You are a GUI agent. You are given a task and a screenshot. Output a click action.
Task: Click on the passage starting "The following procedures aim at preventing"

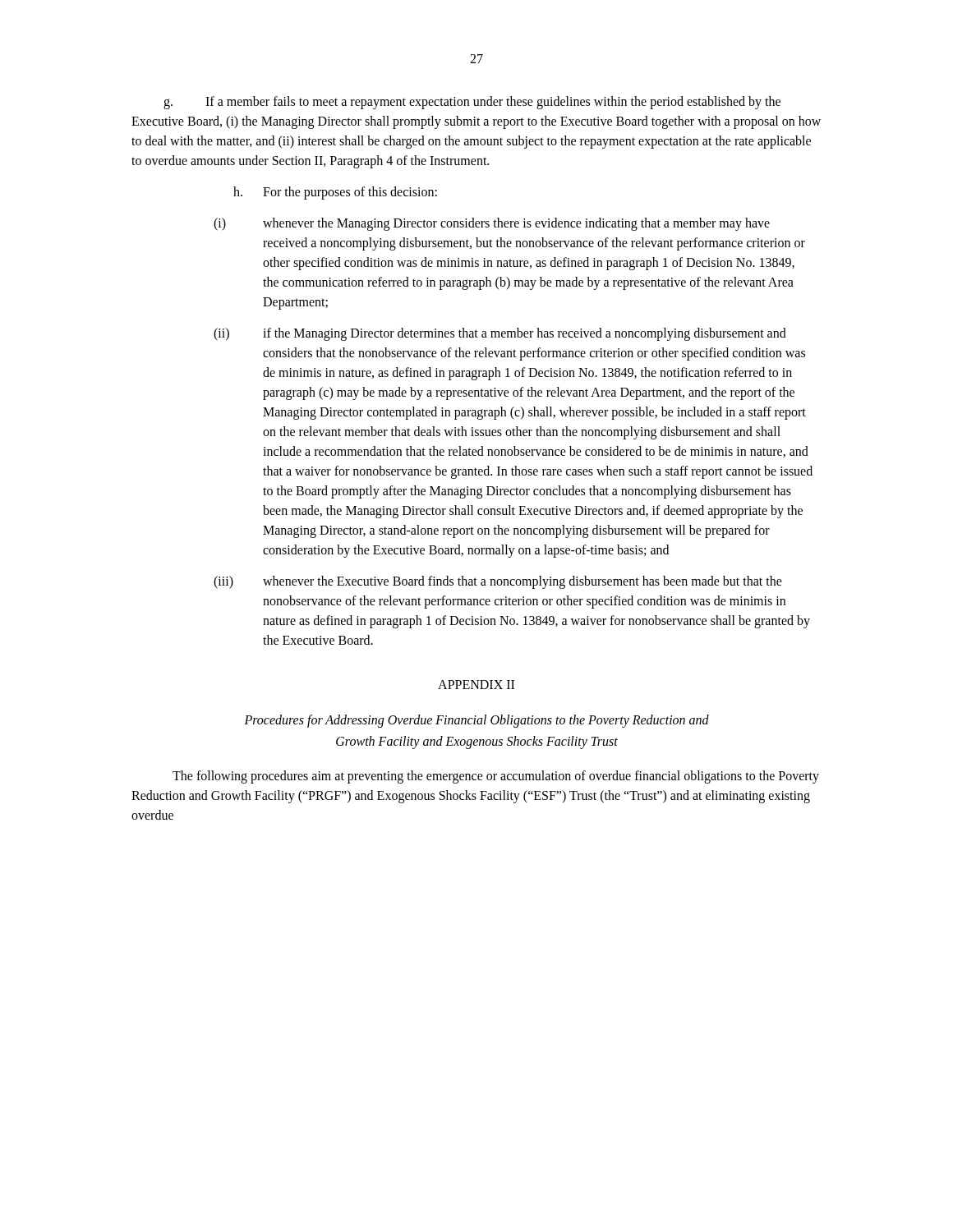[x=476, y=796]
